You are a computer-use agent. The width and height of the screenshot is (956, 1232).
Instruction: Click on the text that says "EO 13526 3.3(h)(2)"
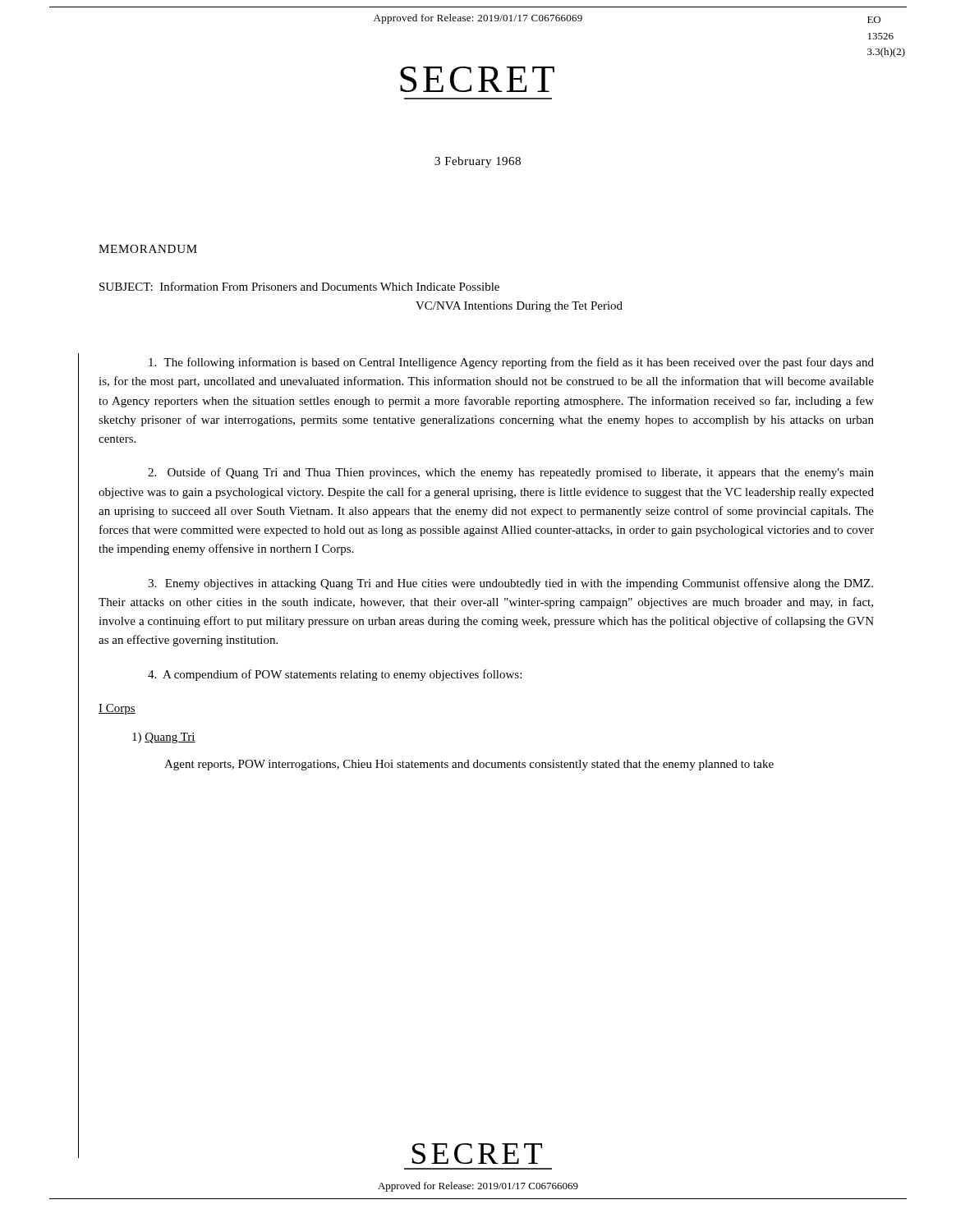886,35
